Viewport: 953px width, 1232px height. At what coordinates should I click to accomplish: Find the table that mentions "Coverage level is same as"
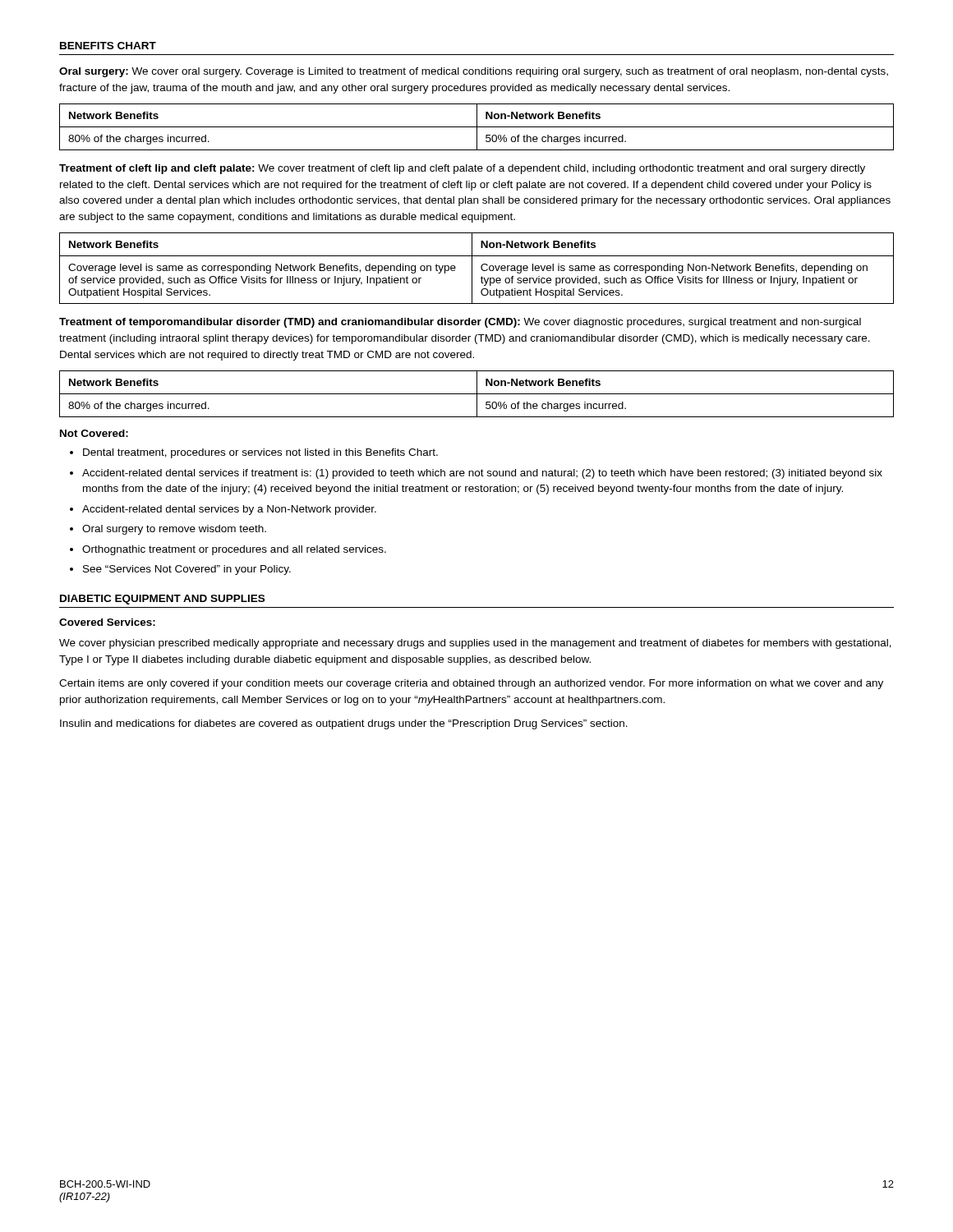click(x=476, y=268)
